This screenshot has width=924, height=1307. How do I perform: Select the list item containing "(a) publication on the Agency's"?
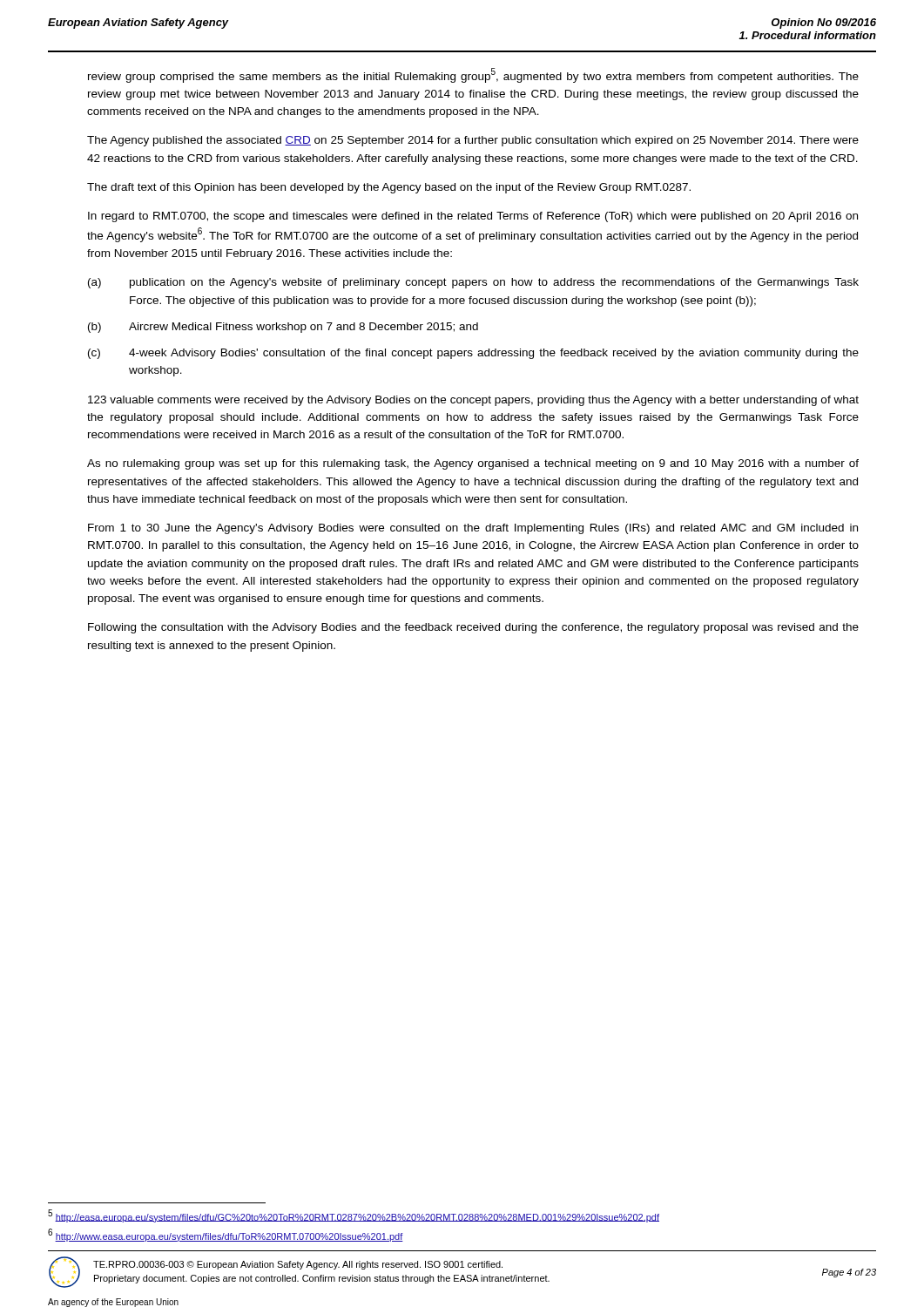coord(473,291)
